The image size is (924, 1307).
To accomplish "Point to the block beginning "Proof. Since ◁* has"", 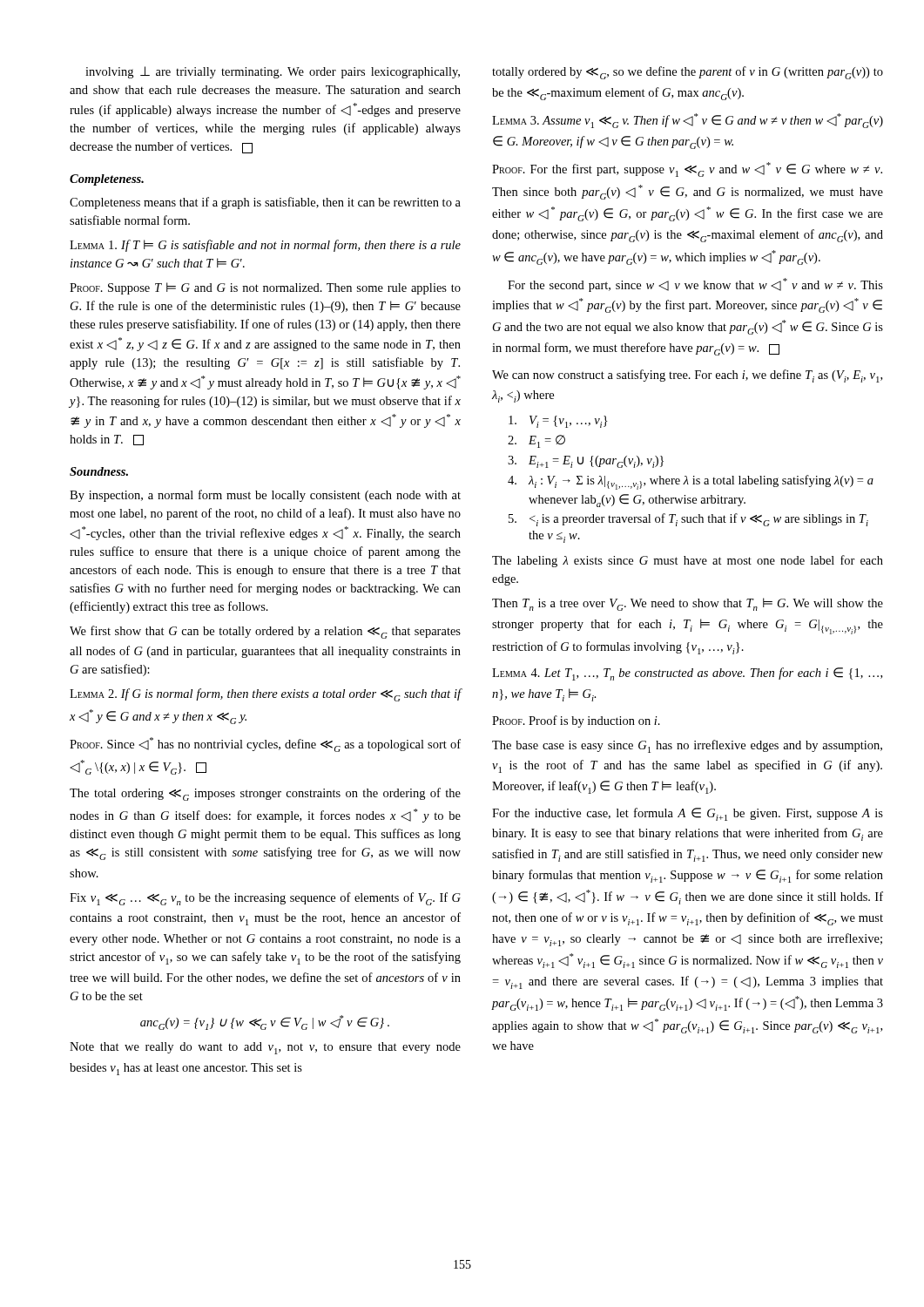I will pyautogui.click(x=265, y=756).
